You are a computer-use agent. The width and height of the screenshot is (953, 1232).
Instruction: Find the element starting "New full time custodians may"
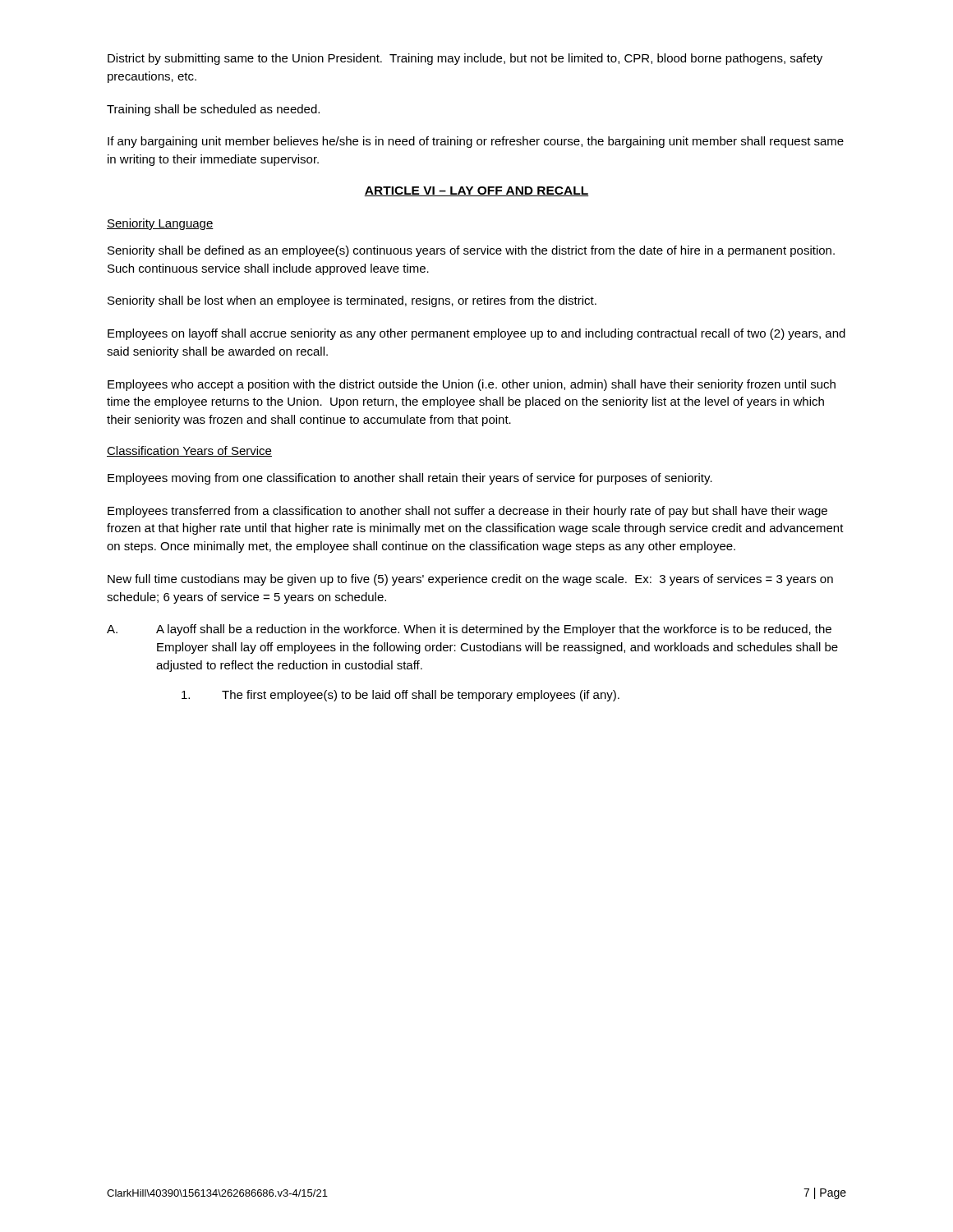tap(470, 587)
